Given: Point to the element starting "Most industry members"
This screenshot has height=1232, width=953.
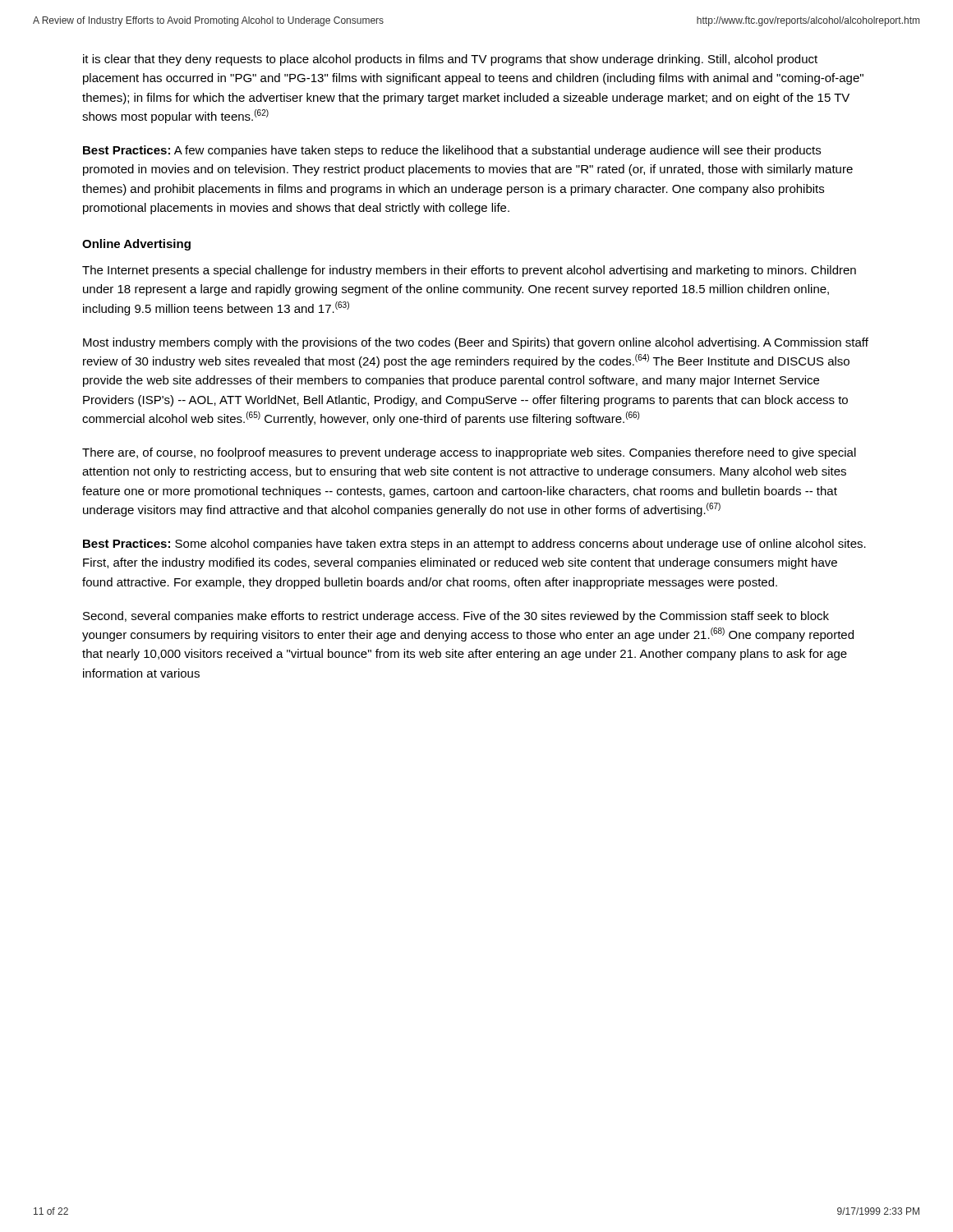Looking at the screenshot, I should pos(475,380).
